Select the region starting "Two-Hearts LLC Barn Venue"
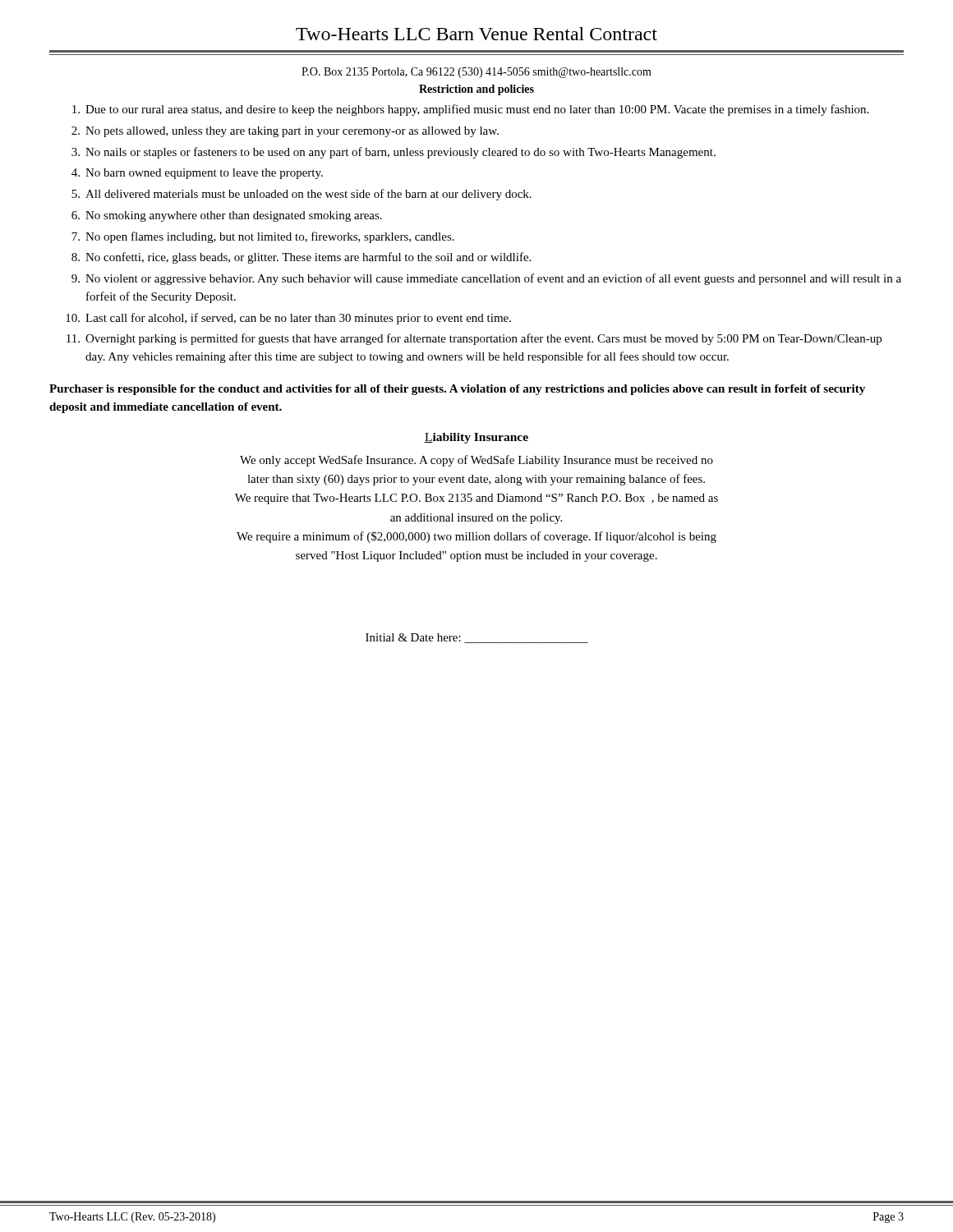The width and height of the screenshot is (953, 1232). 476,34
